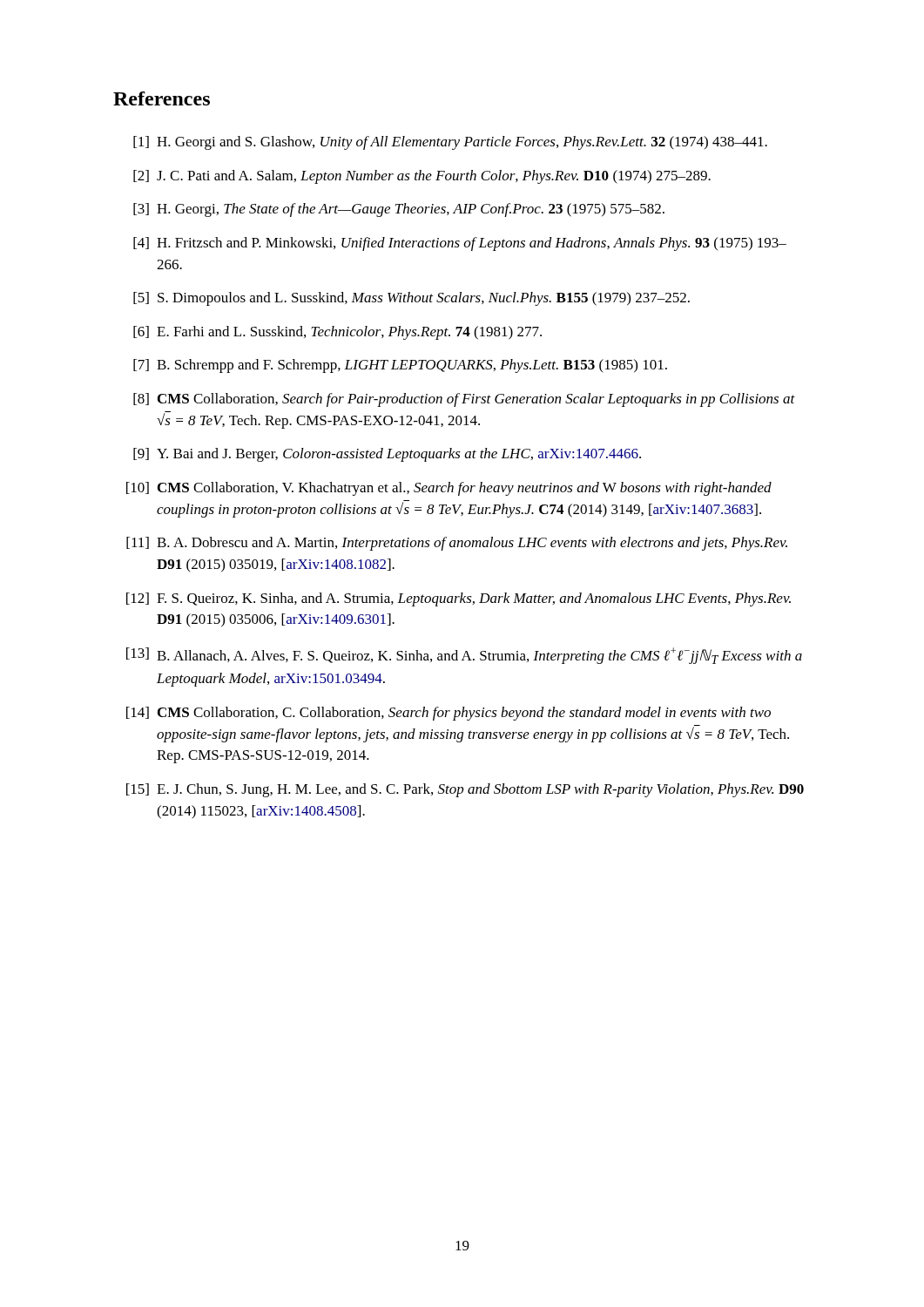Click on the block starting "[10] CMS Collaboration, V. Khachatryan et al.,"
Image resolution: width=924 pixels, height=1307 pixels.
pos(462,499)
